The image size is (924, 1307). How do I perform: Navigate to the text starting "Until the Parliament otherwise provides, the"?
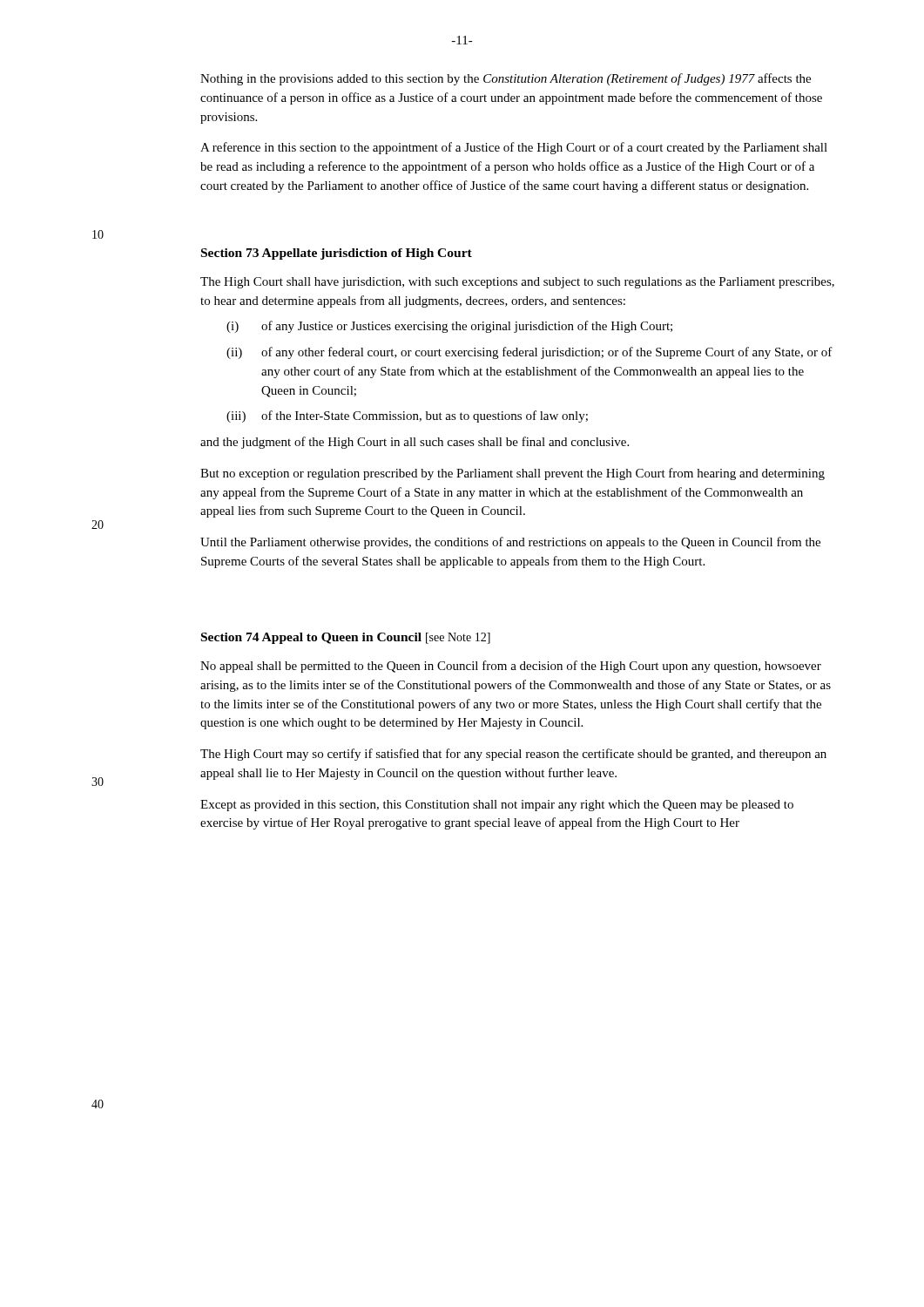click(511, 552)
